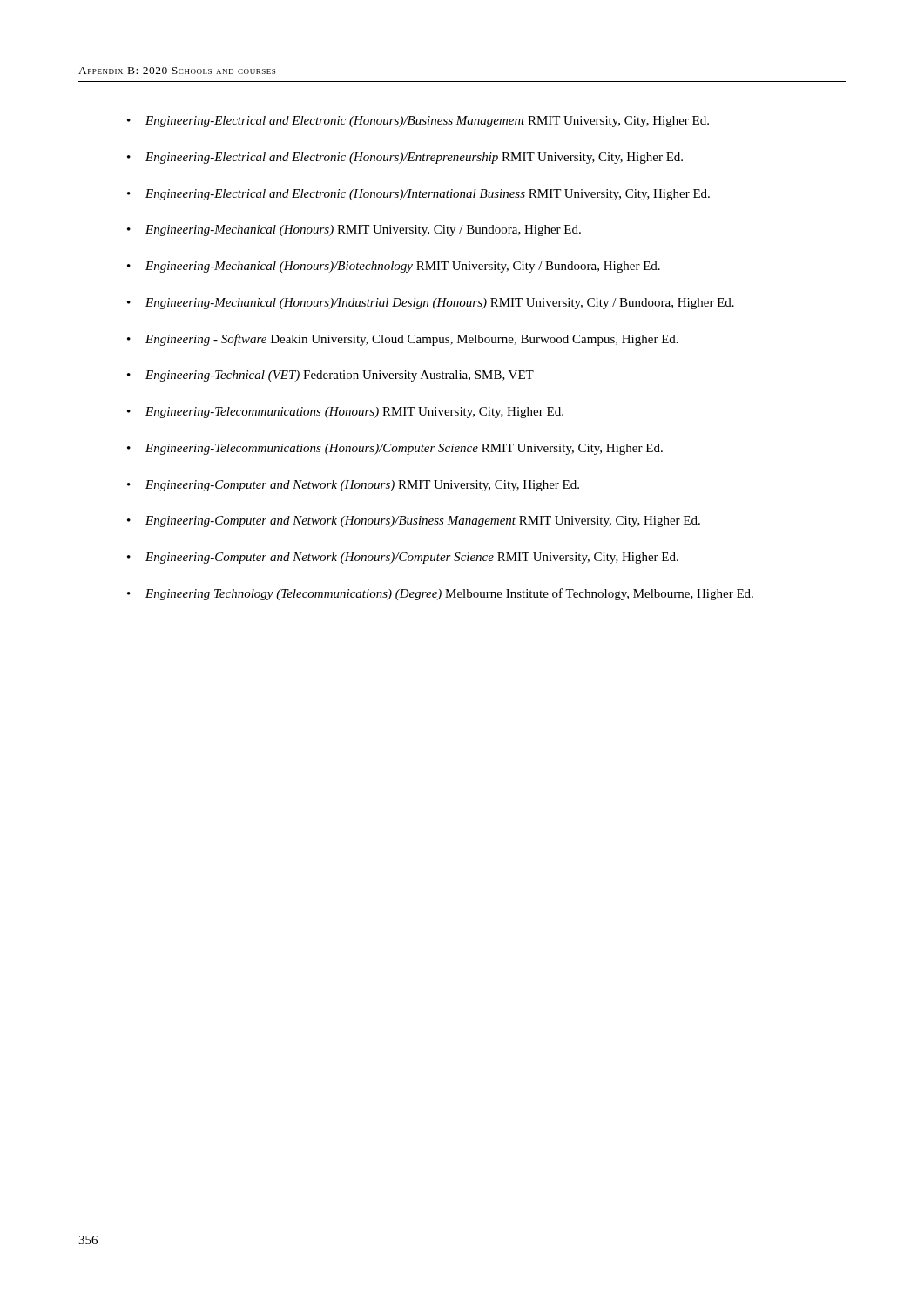This screenshot has width=924, height=1307.
Task: Locate the list item with the text "• Engineering-Mechanical (Honours)/Industrial Design (Honours) RMIT University,"
Action: coord(430,303)
